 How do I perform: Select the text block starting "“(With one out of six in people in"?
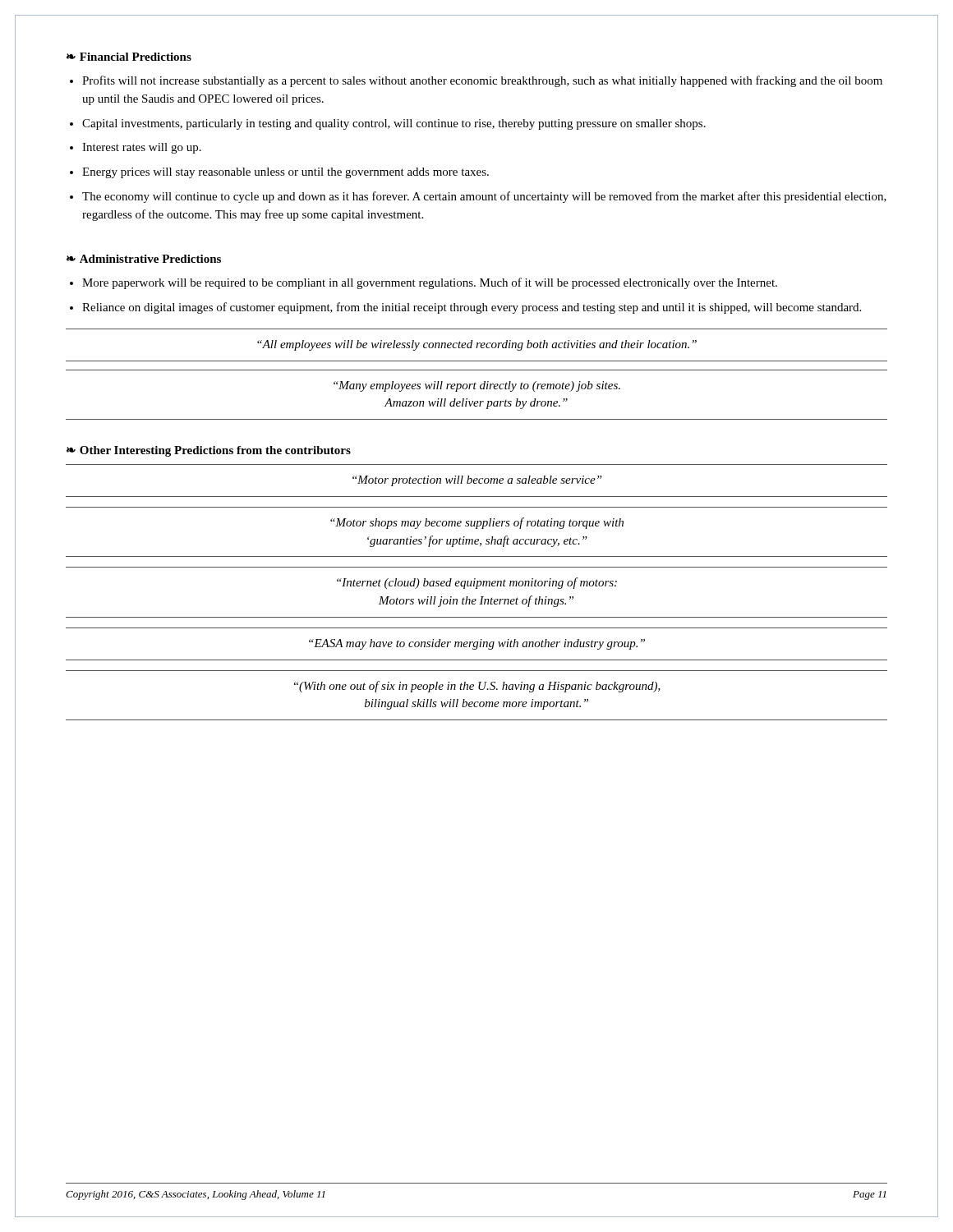[x=476, y=694]
